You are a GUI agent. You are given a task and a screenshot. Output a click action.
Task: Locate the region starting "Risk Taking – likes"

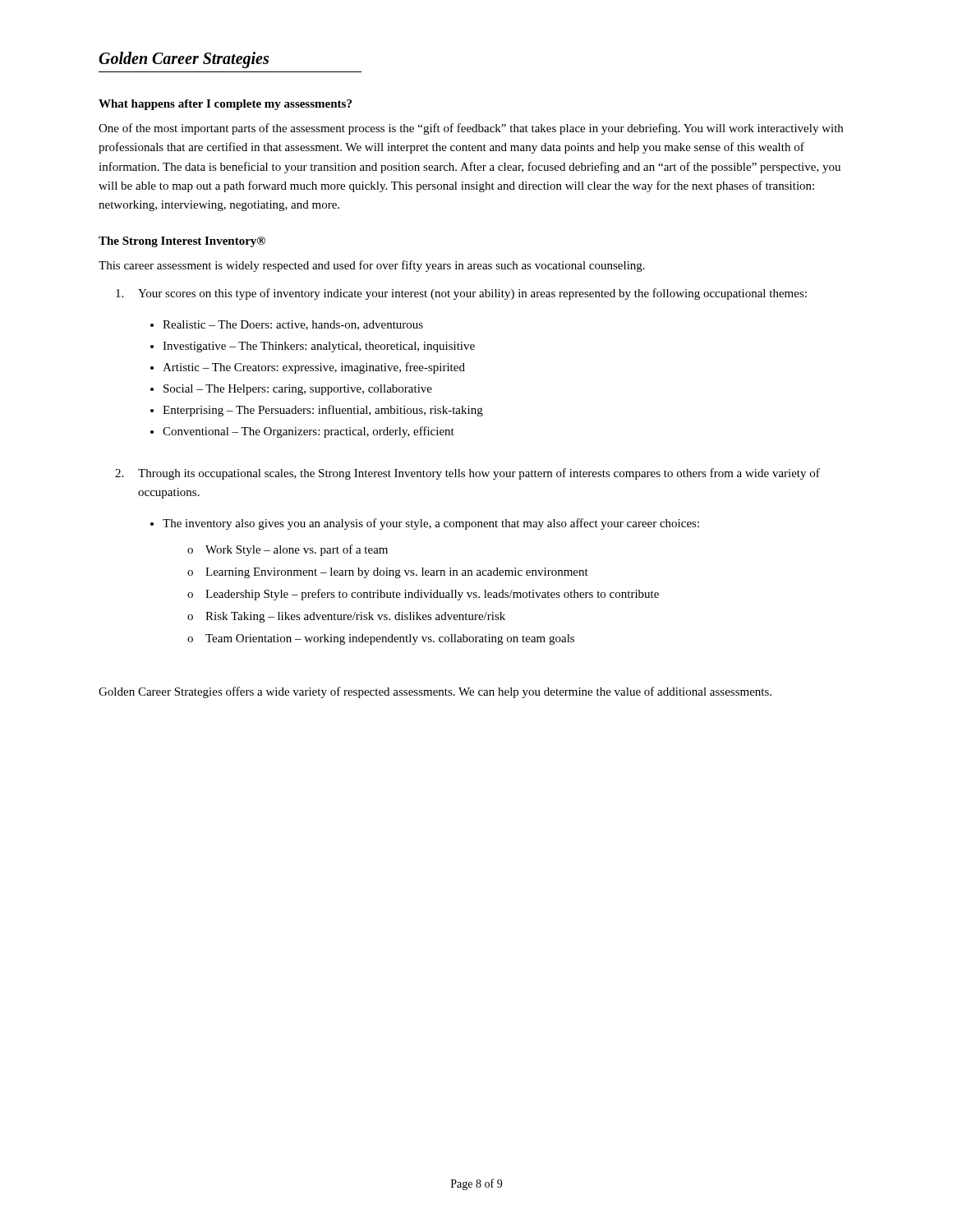355,616
